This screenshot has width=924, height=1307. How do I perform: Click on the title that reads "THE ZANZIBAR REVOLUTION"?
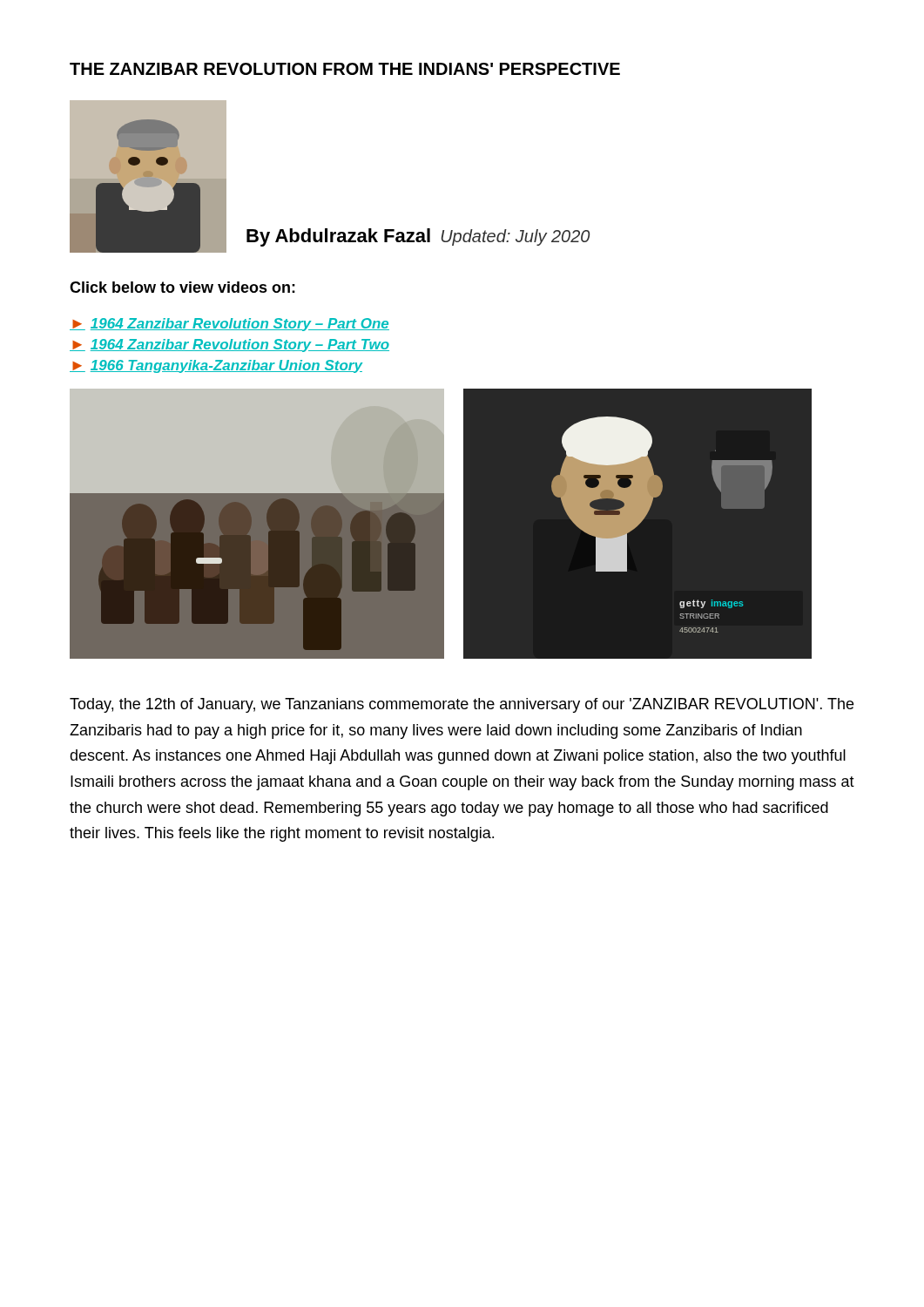click(x=345, y=69)
